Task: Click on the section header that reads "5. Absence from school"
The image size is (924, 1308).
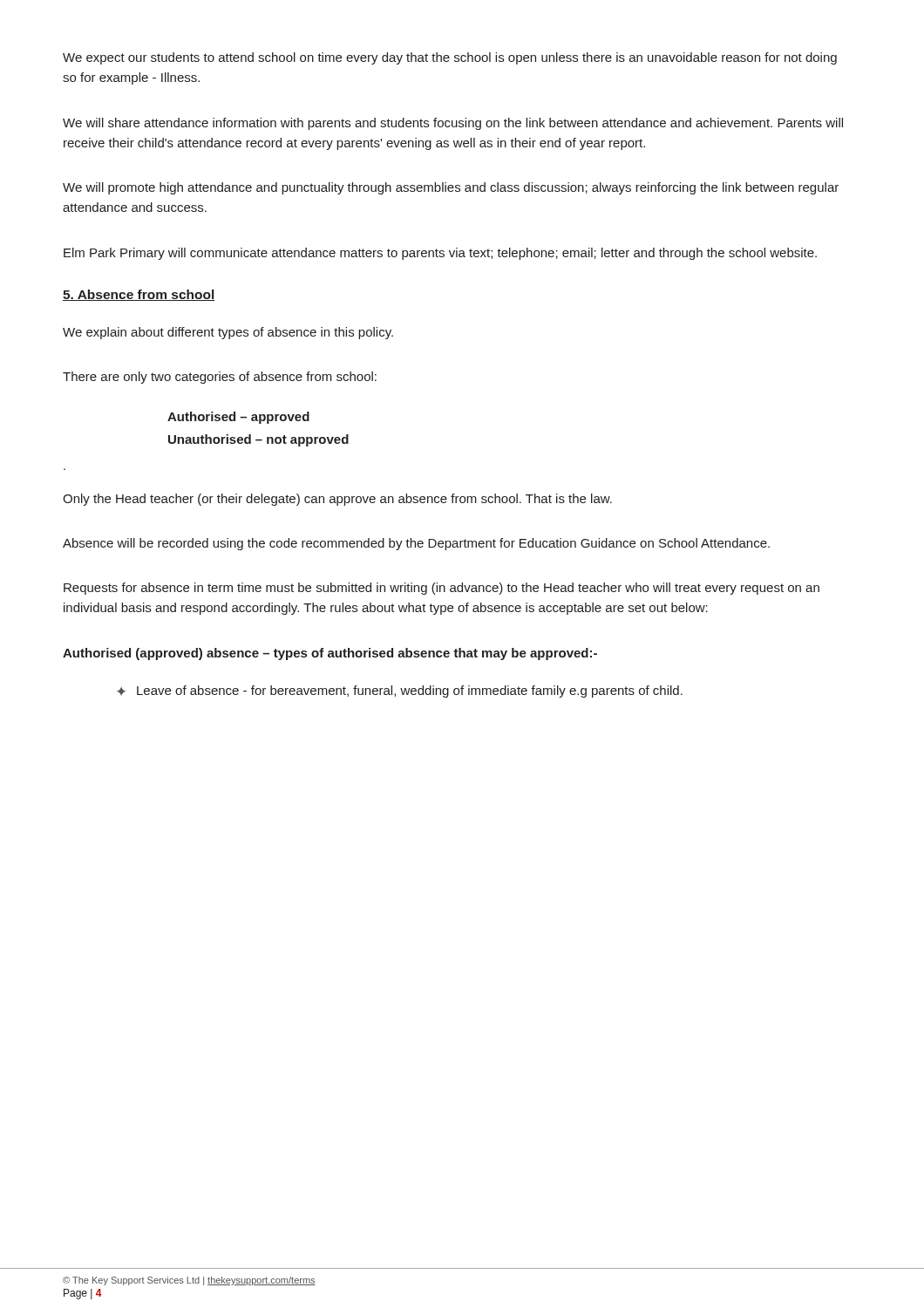Action: 139,294
